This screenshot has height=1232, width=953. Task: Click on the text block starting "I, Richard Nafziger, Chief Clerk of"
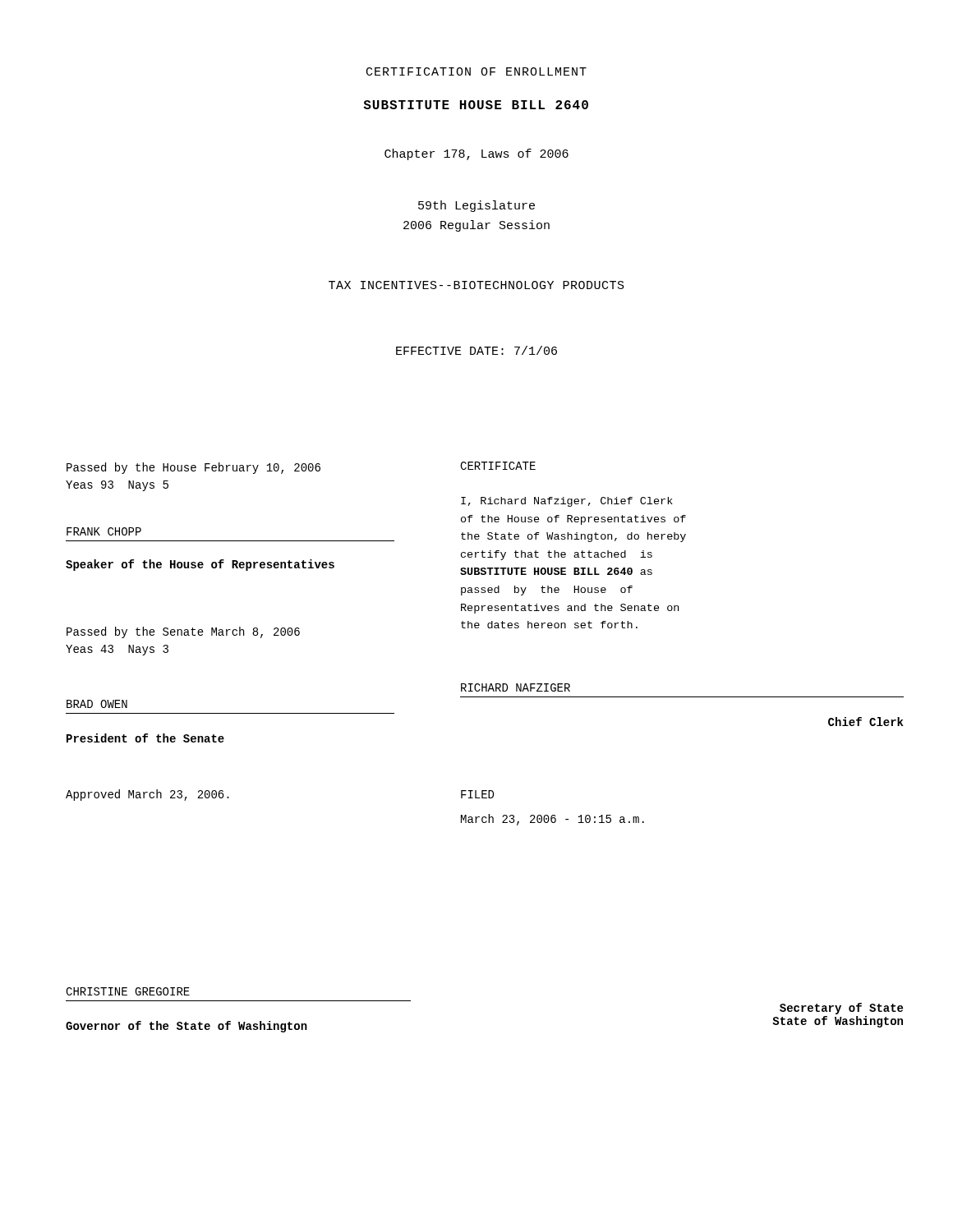[573, 564]
